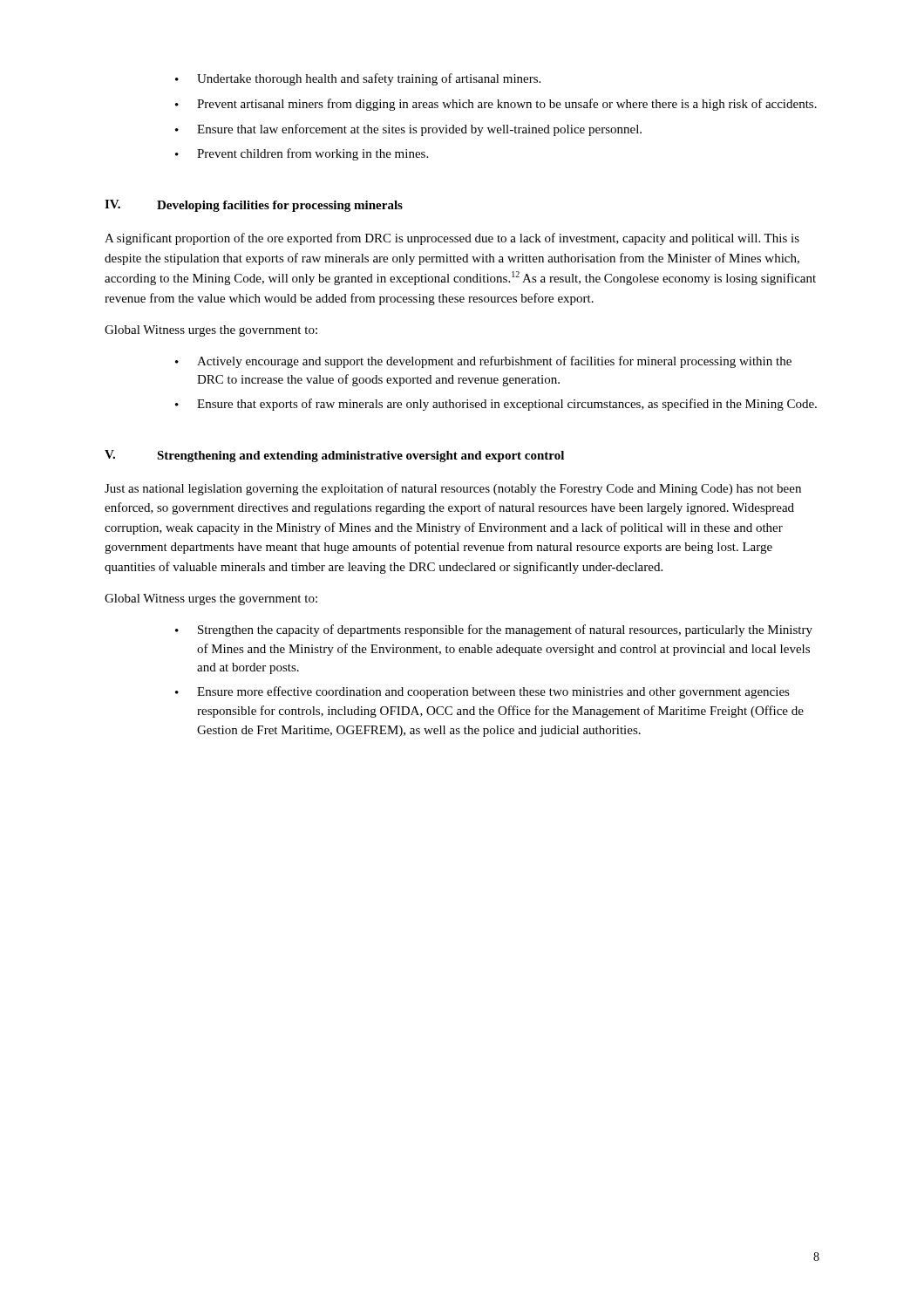This screenshot has height=1308, width=924.
Task: Select the block starting "V. Strengthening and extending administrative oversight"
Action: [x=334, y=455]
